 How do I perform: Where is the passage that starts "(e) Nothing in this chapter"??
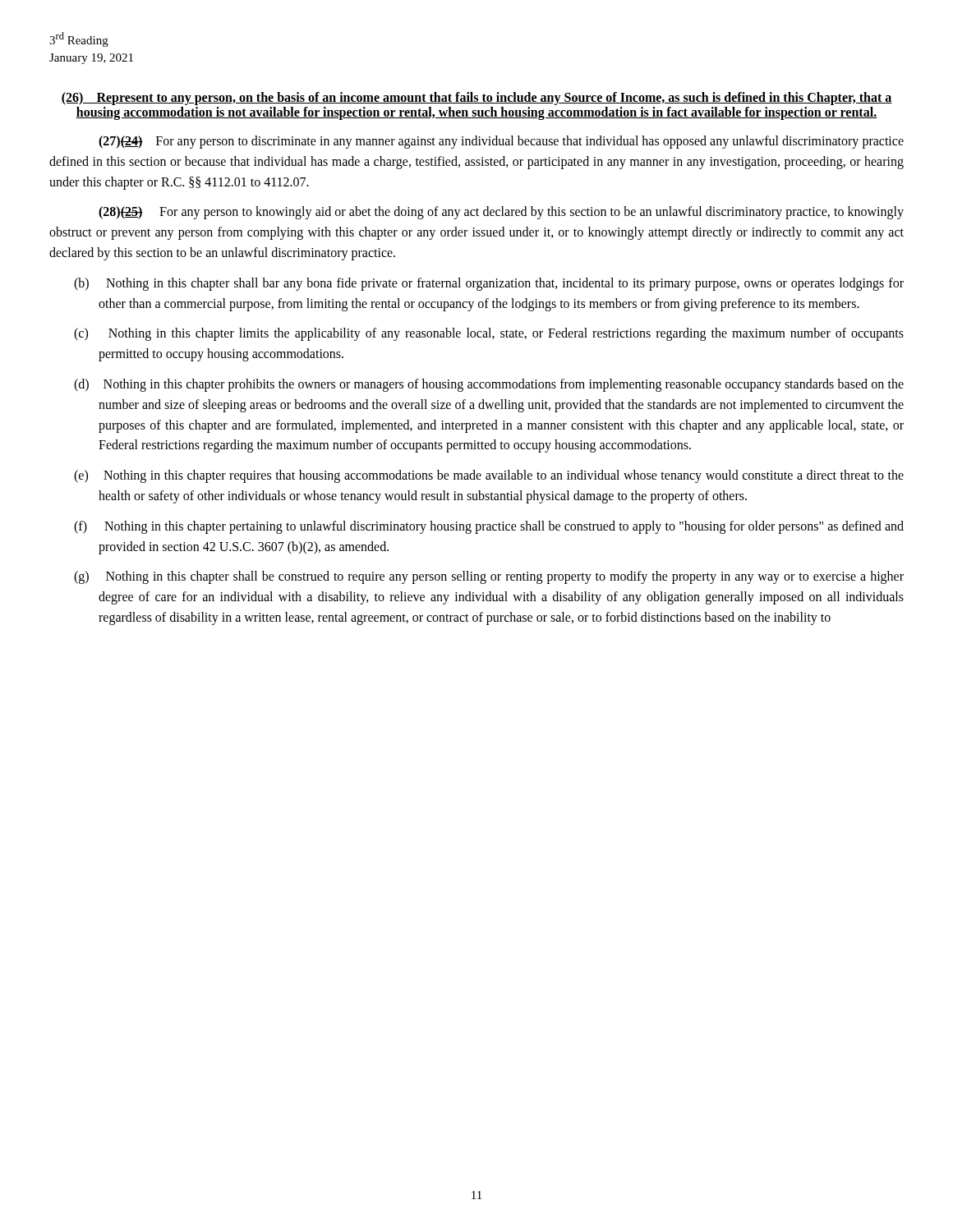pyautogui.click(x=489, y=485)
